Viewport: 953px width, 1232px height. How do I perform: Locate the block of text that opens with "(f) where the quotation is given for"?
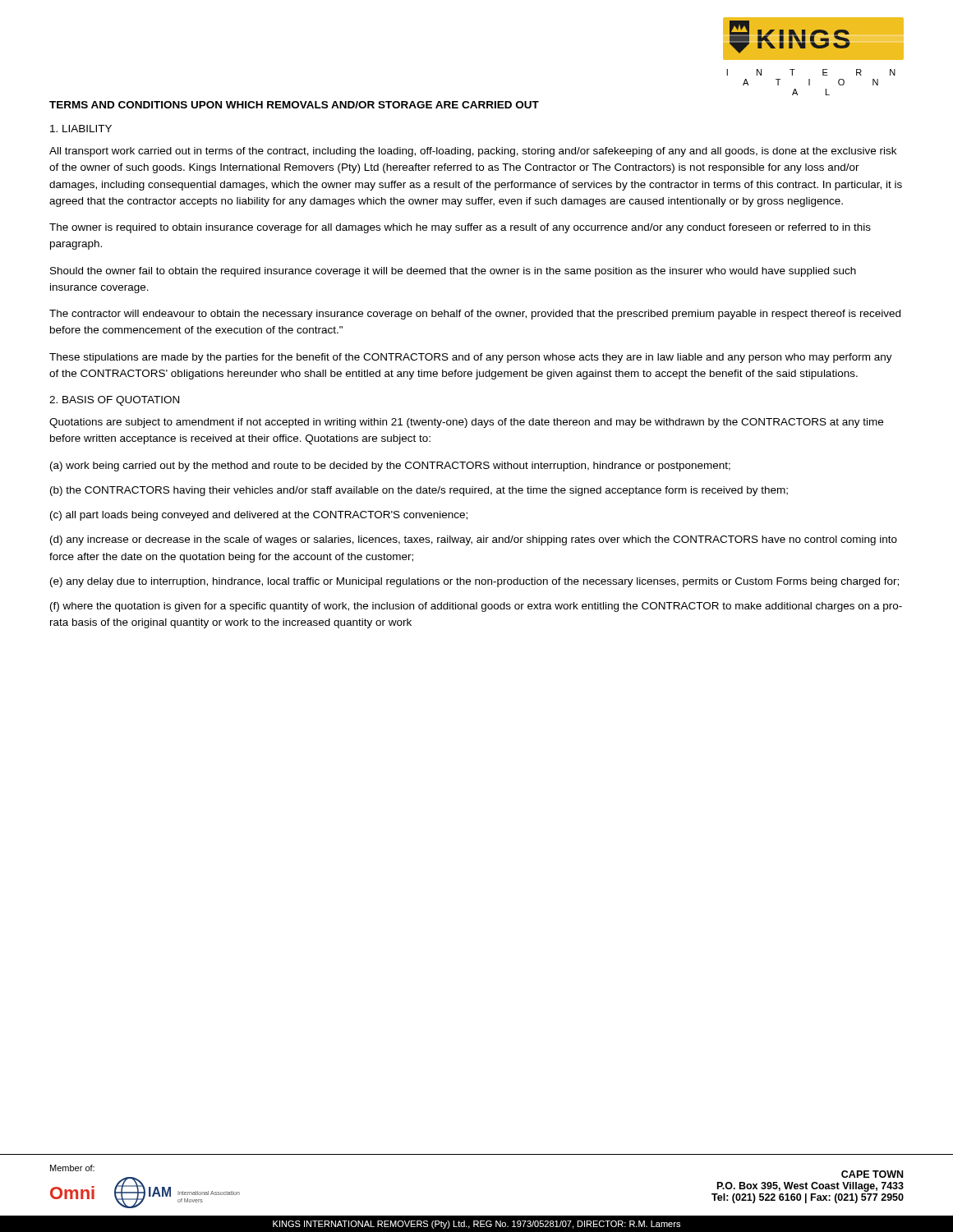click(476, 614)
